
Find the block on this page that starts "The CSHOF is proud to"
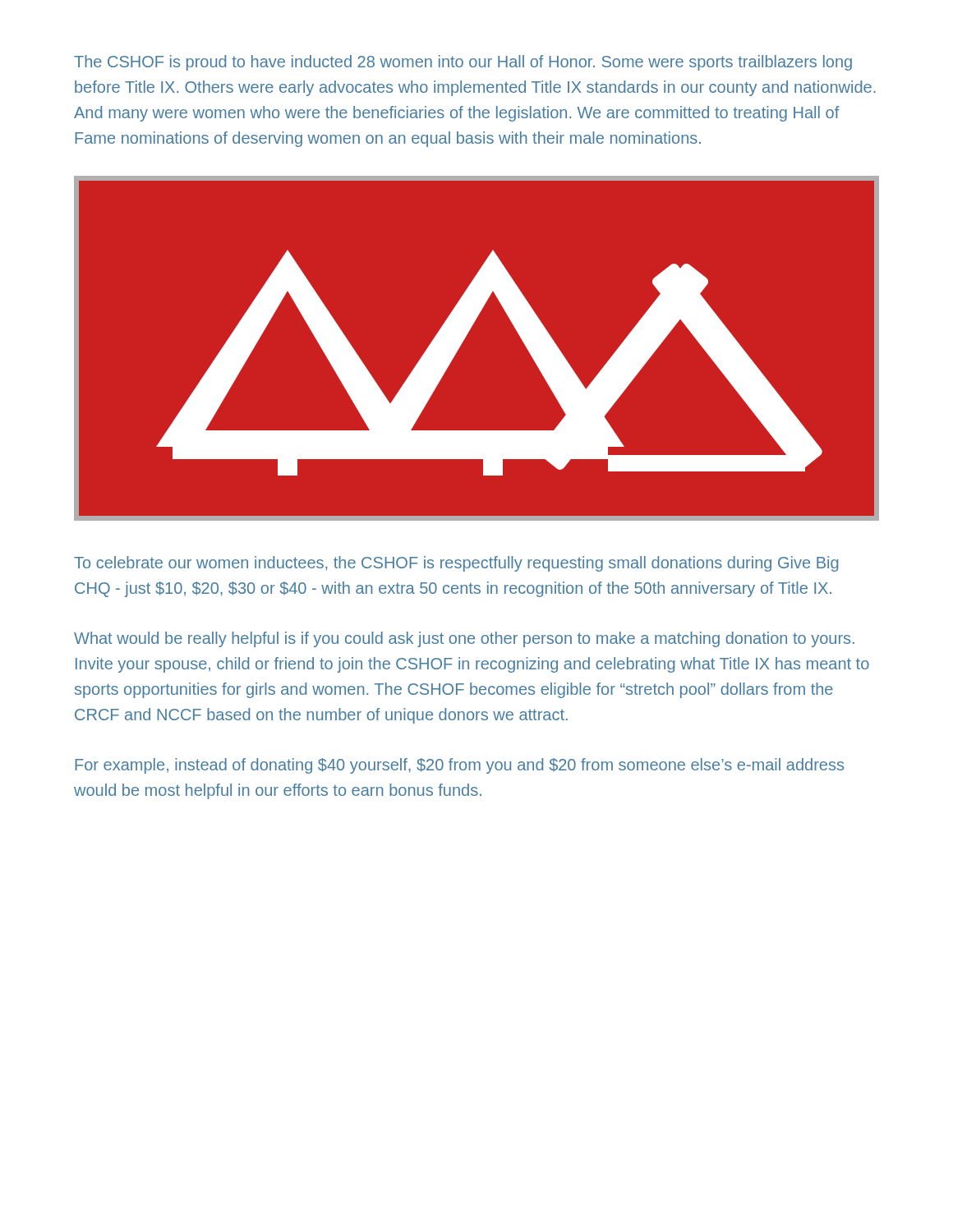pyautogui.click(x=475, y=100)
